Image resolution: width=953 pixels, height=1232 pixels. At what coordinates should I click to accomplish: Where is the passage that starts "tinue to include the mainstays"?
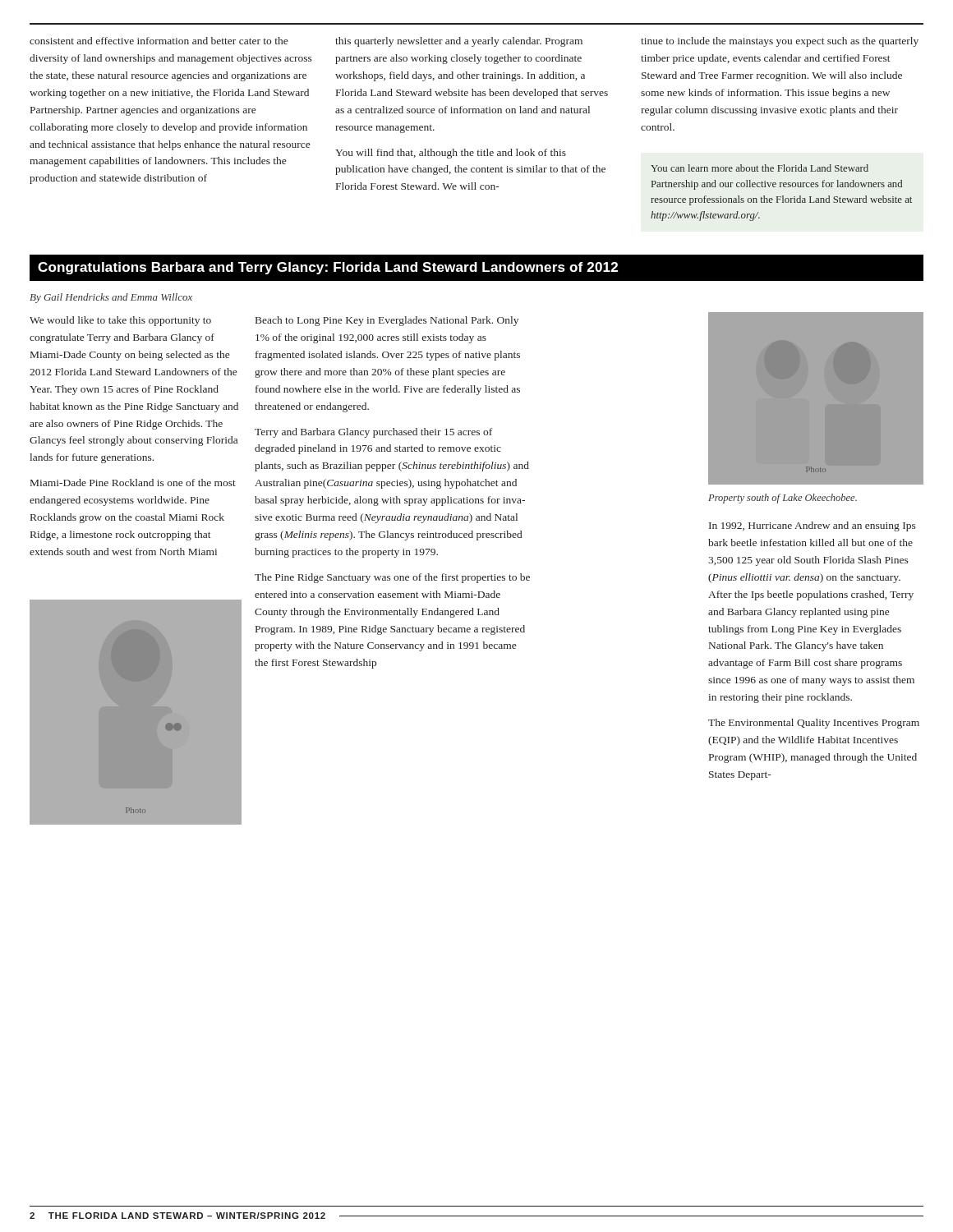click(782, 84)
